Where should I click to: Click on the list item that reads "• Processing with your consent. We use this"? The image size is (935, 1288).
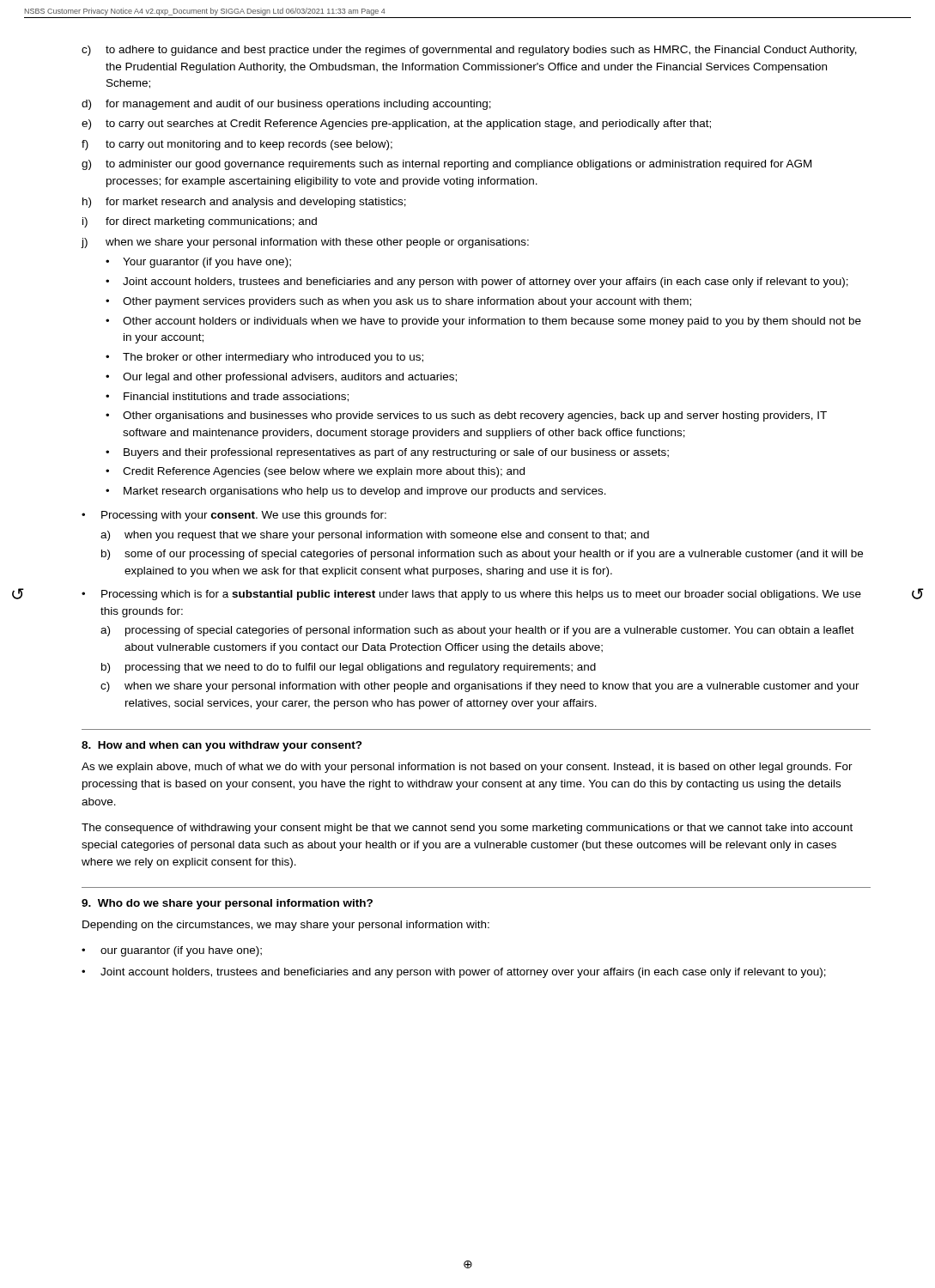click(x=476, y=544)
